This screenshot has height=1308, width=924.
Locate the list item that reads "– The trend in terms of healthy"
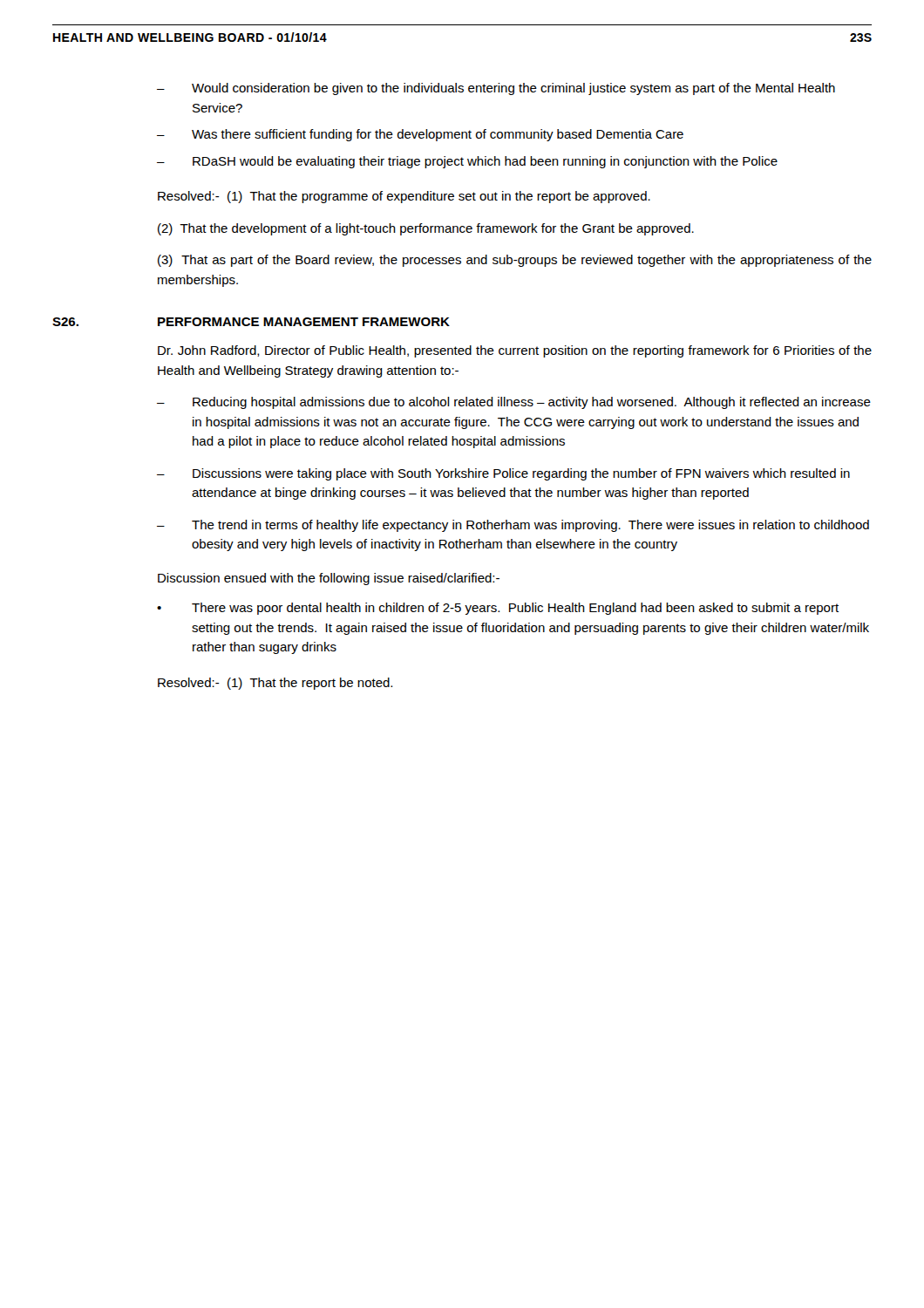[462, 535]
